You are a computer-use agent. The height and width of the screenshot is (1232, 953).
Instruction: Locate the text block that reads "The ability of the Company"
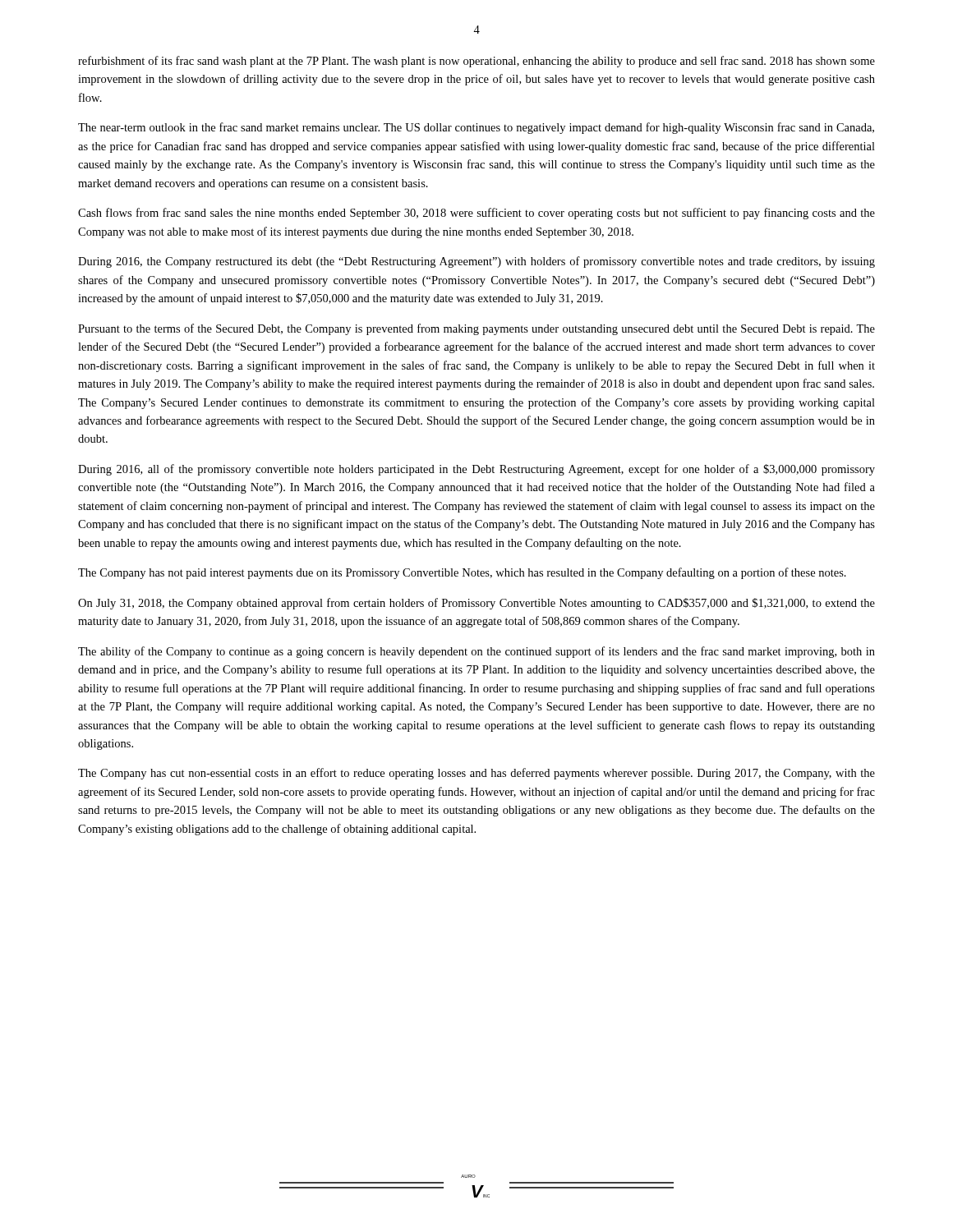(476, 697)
